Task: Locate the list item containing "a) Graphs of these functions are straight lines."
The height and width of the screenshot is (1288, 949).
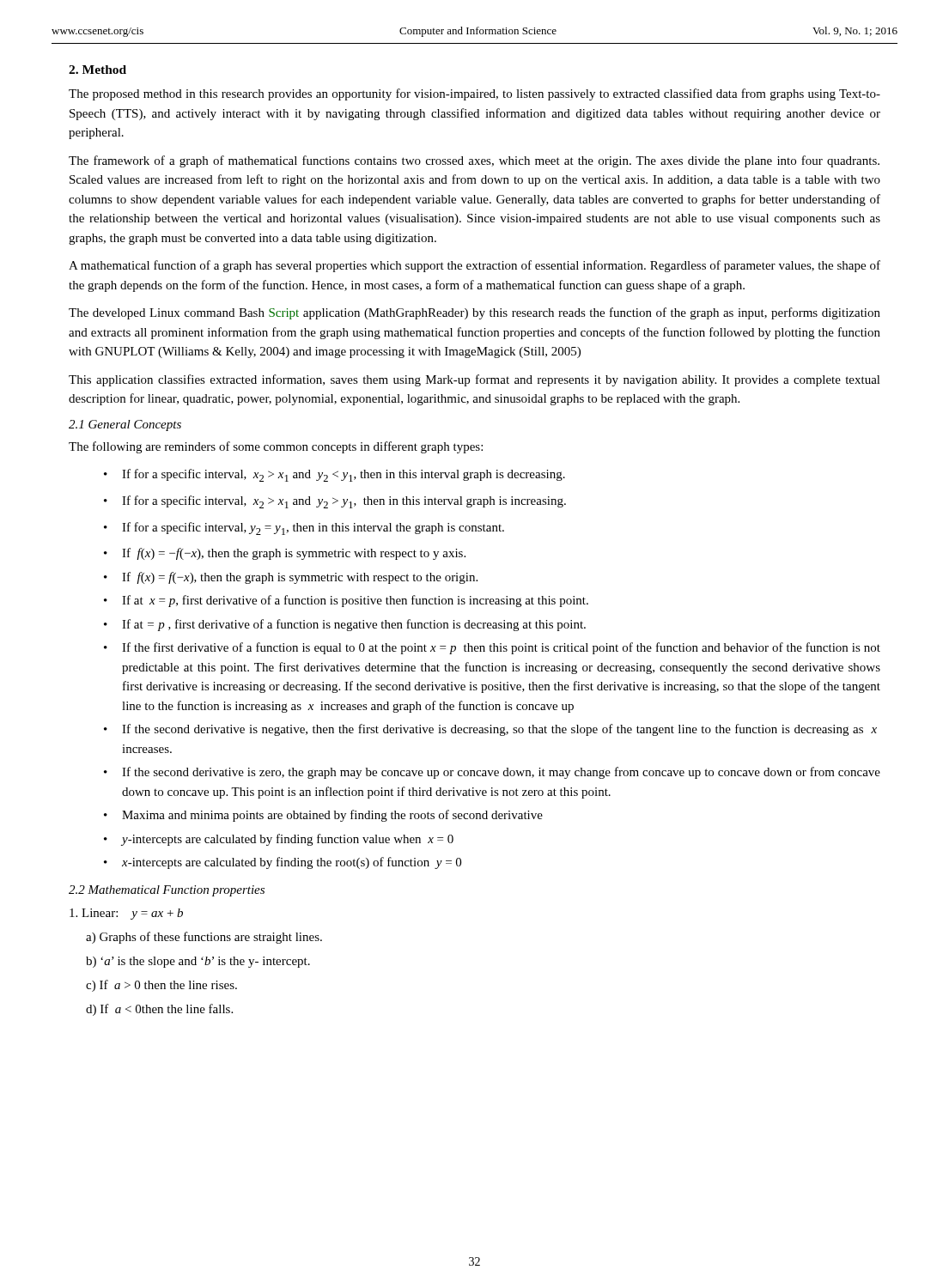Action: (x=204, y=937)
